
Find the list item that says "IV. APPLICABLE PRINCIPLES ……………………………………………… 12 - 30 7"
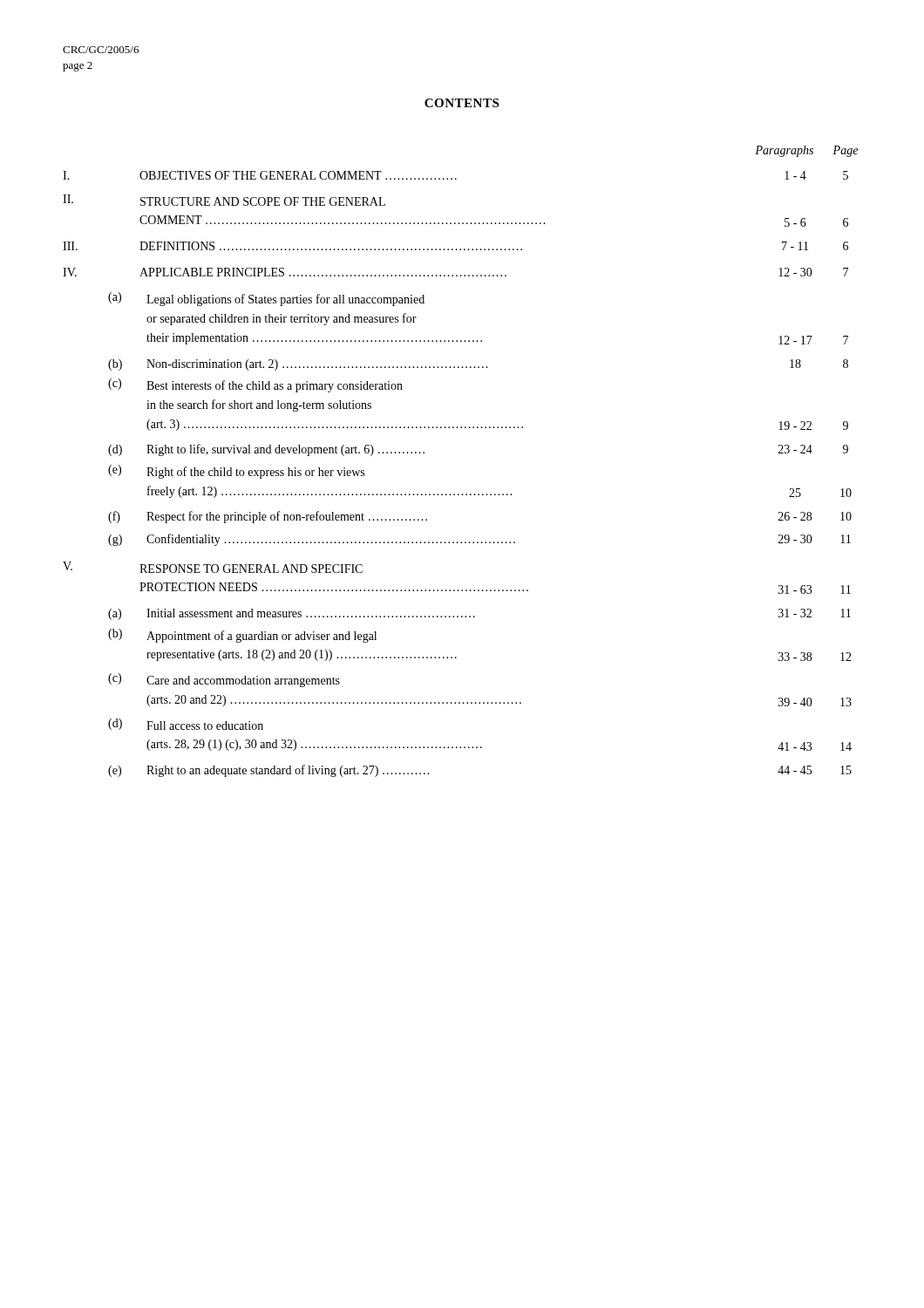[x=462, y=273]
